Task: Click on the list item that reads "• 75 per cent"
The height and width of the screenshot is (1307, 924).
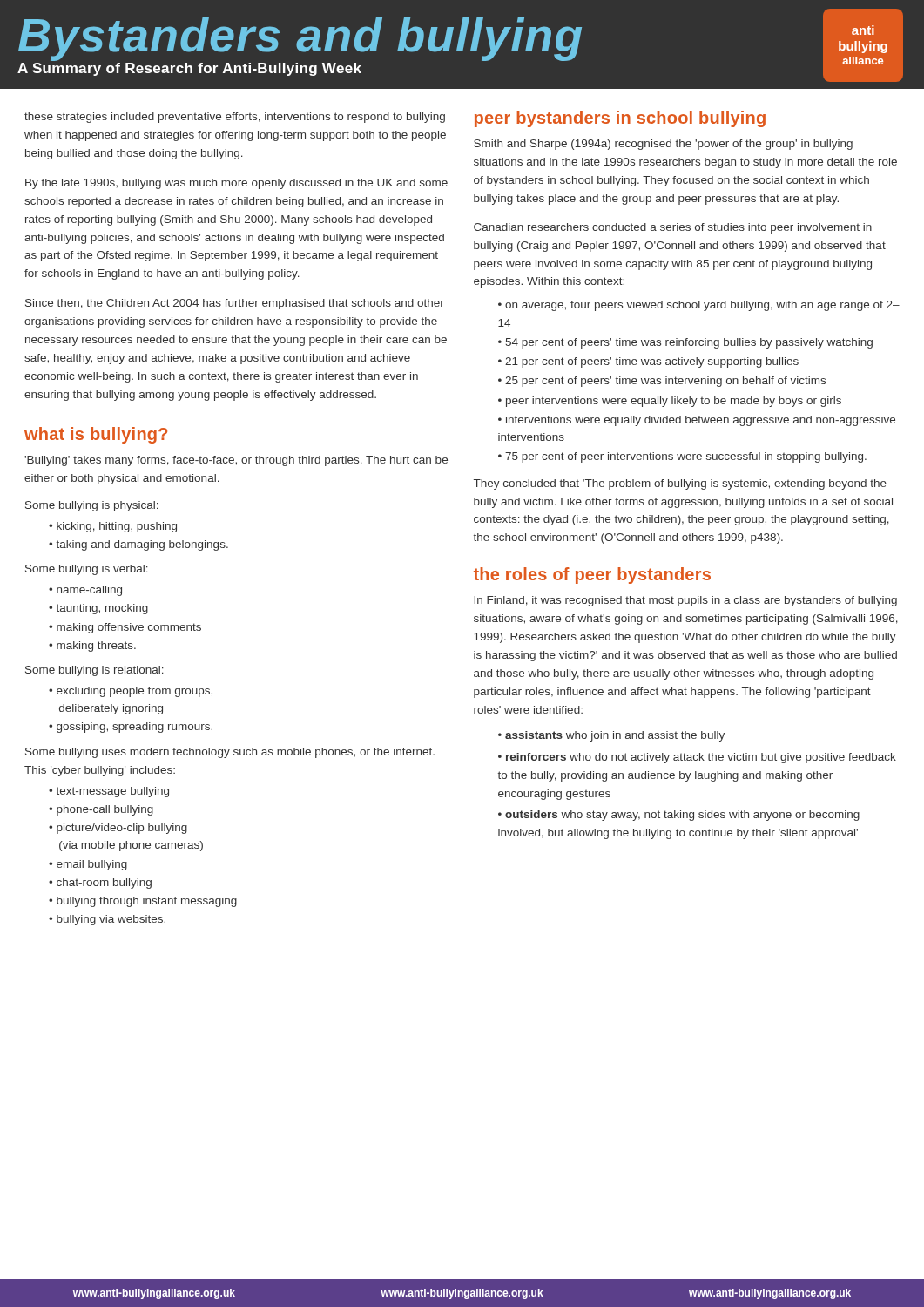Action: click(682, 456)
